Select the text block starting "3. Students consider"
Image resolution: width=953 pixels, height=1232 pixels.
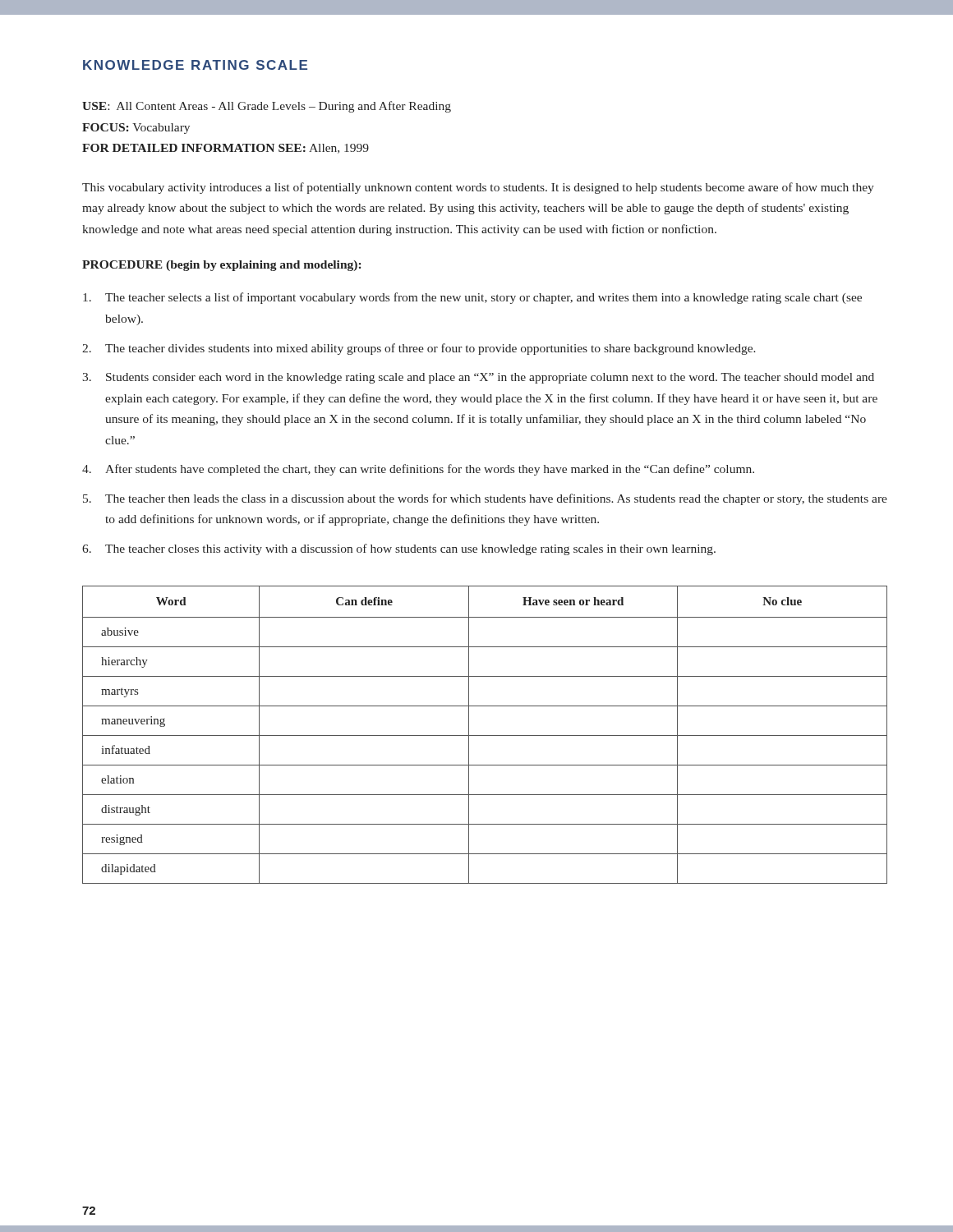(x=485, y=408)
